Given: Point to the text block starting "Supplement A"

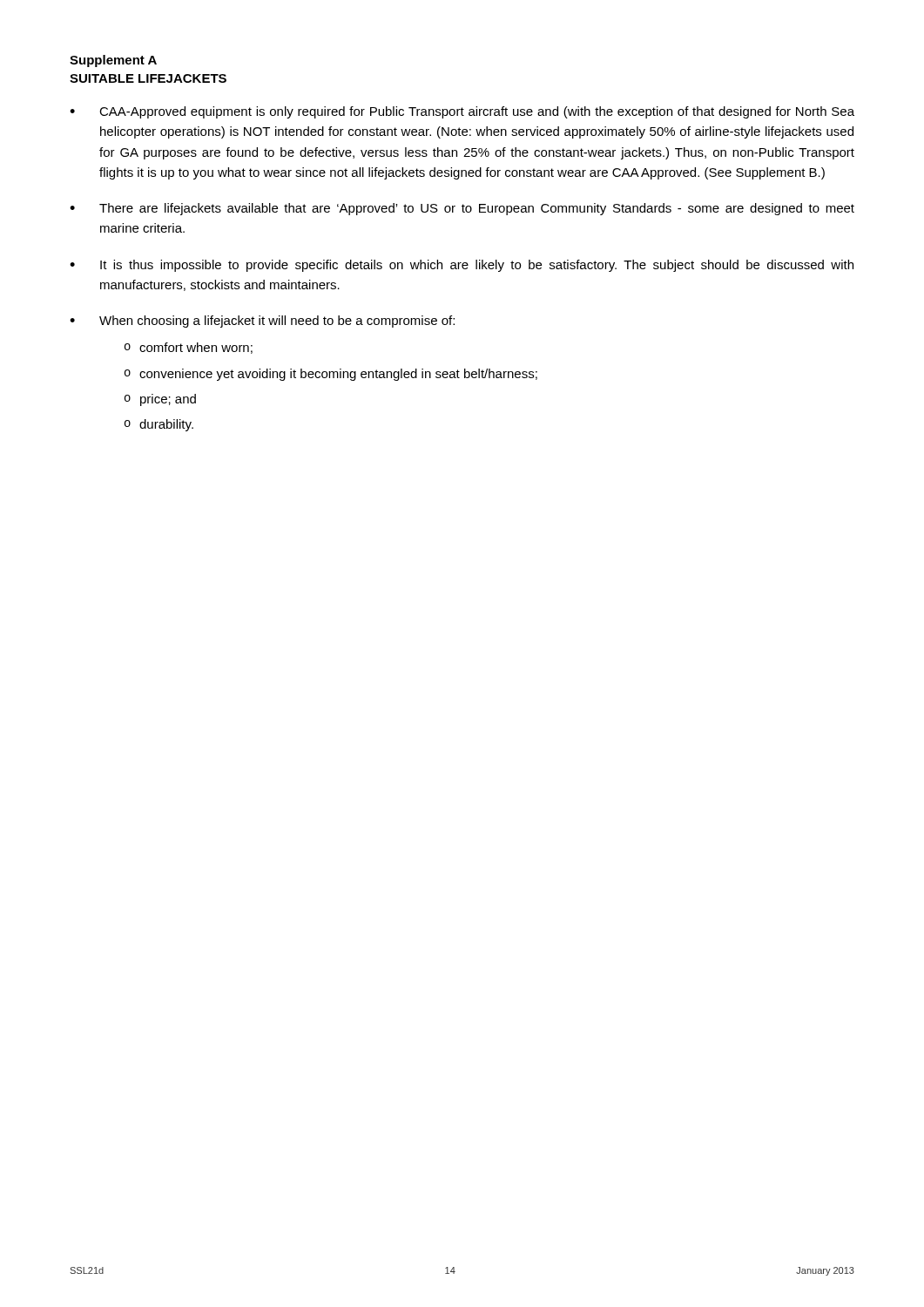Looking at the screenshot, I should click(113, 60).
